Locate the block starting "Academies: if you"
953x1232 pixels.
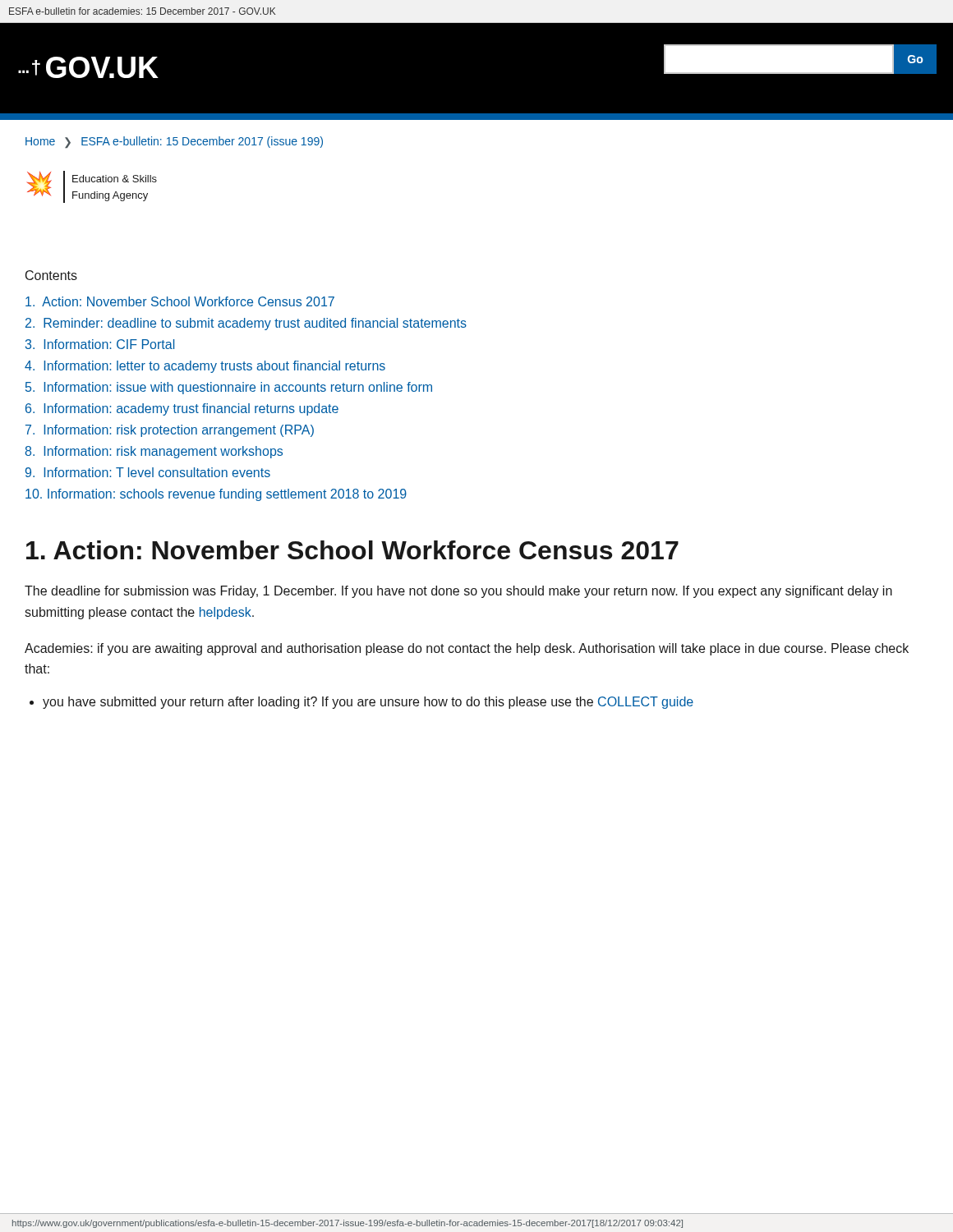(x=467, y=659)
